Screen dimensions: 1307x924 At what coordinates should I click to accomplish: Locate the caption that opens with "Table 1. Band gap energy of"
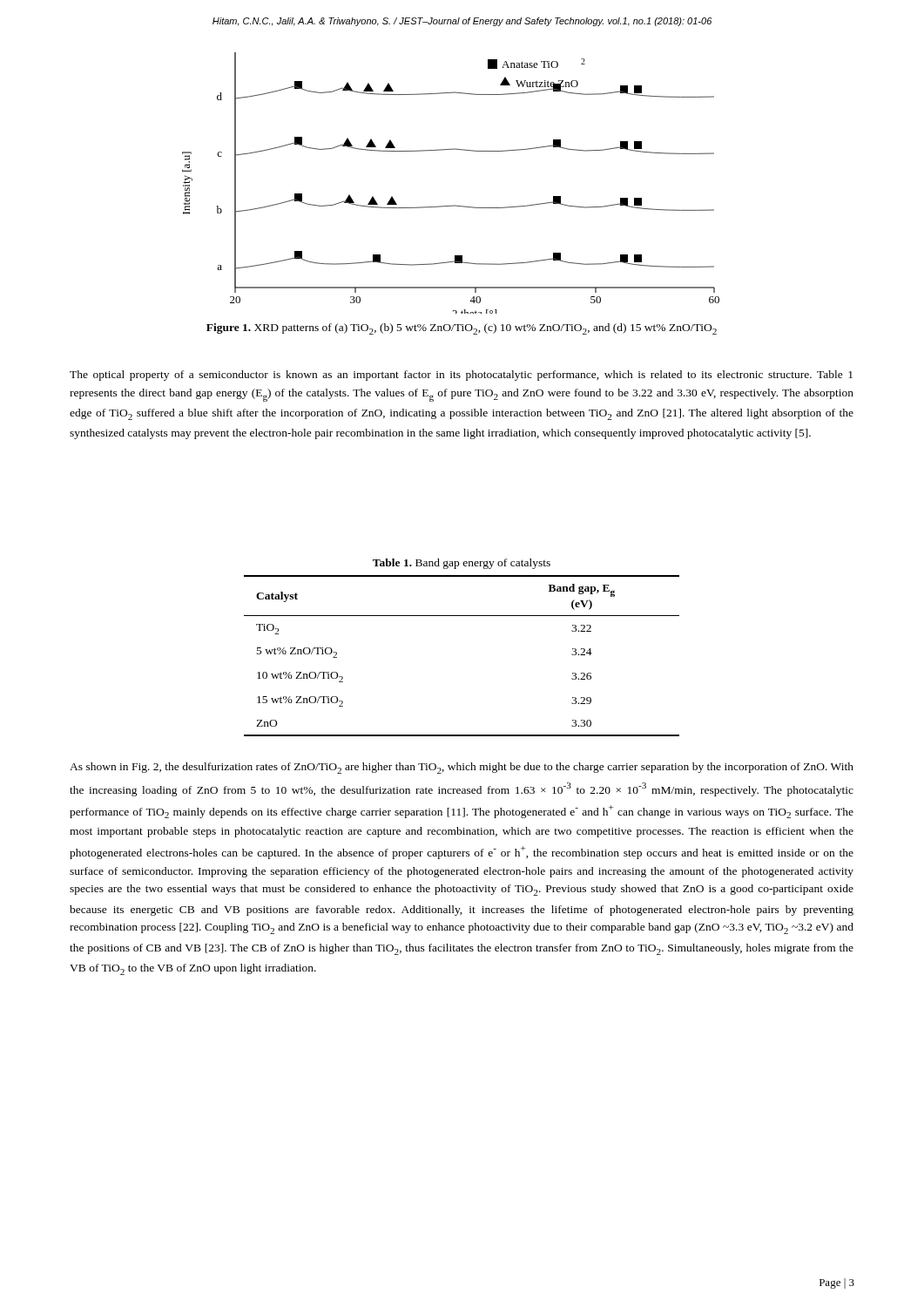[x=462, y=562]
